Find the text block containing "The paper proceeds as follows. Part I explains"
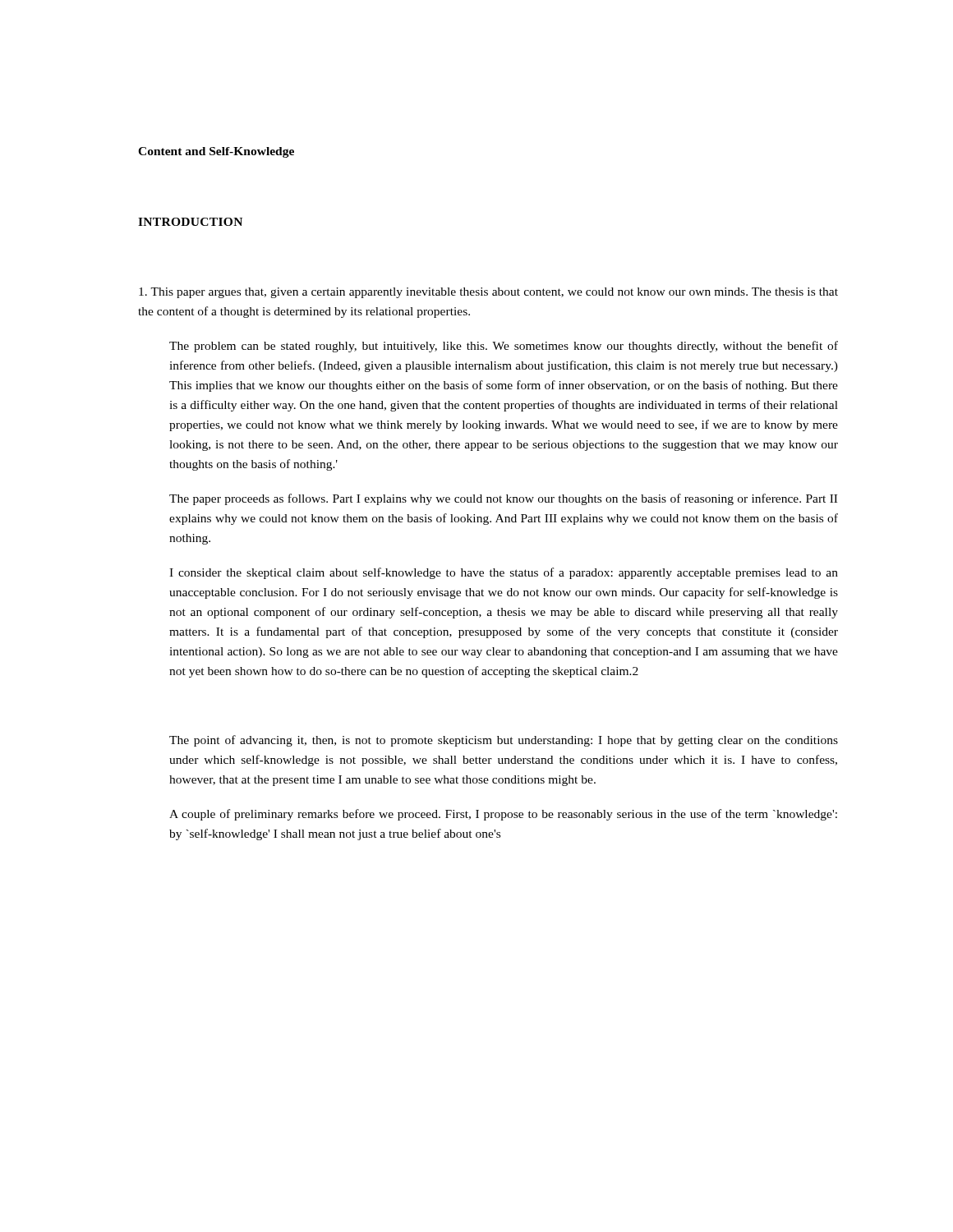The width and height of the screenshot is (953, 1232). point(504,518)
